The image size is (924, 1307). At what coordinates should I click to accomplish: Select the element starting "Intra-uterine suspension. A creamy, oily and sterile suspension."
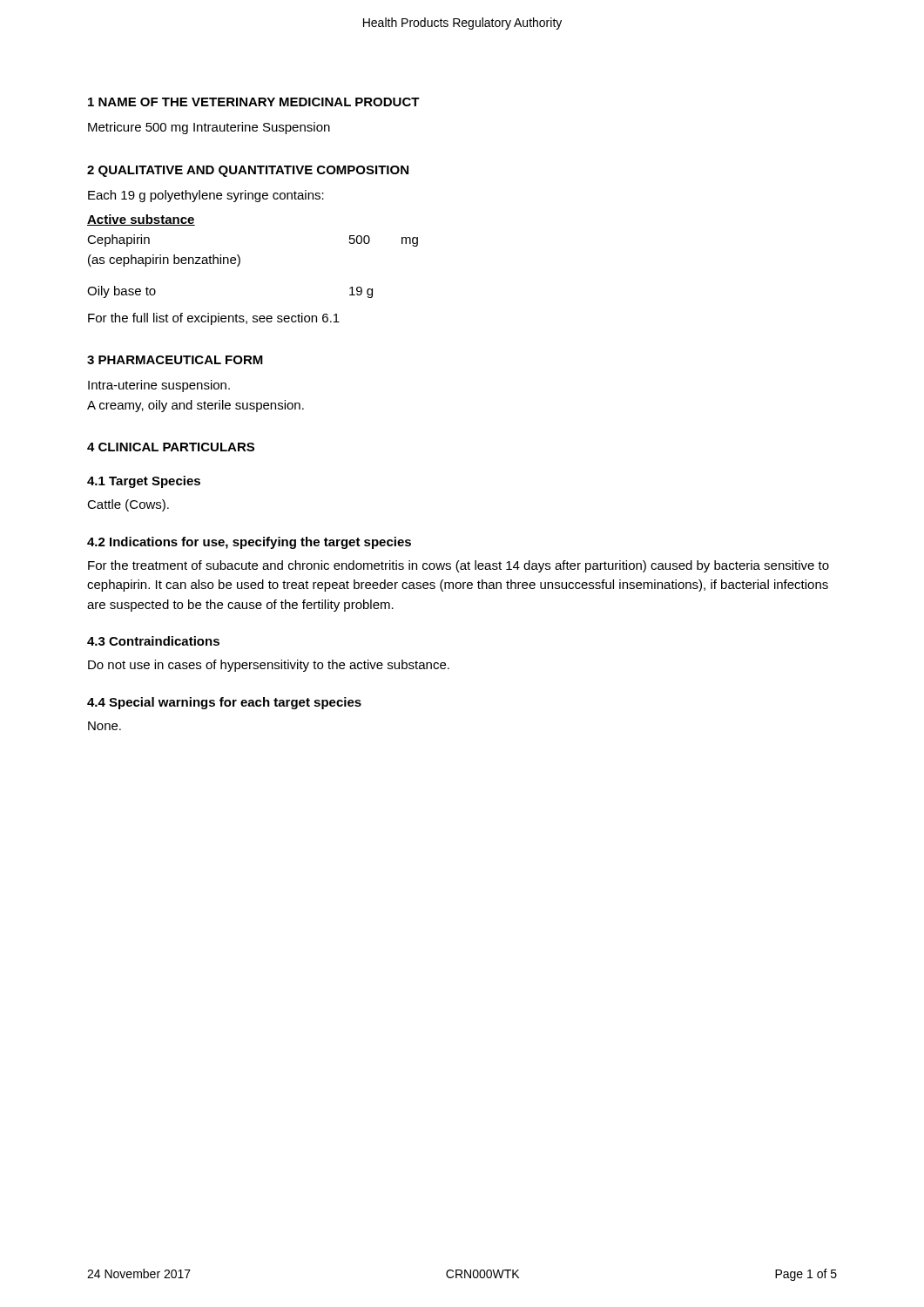(196, 395)
